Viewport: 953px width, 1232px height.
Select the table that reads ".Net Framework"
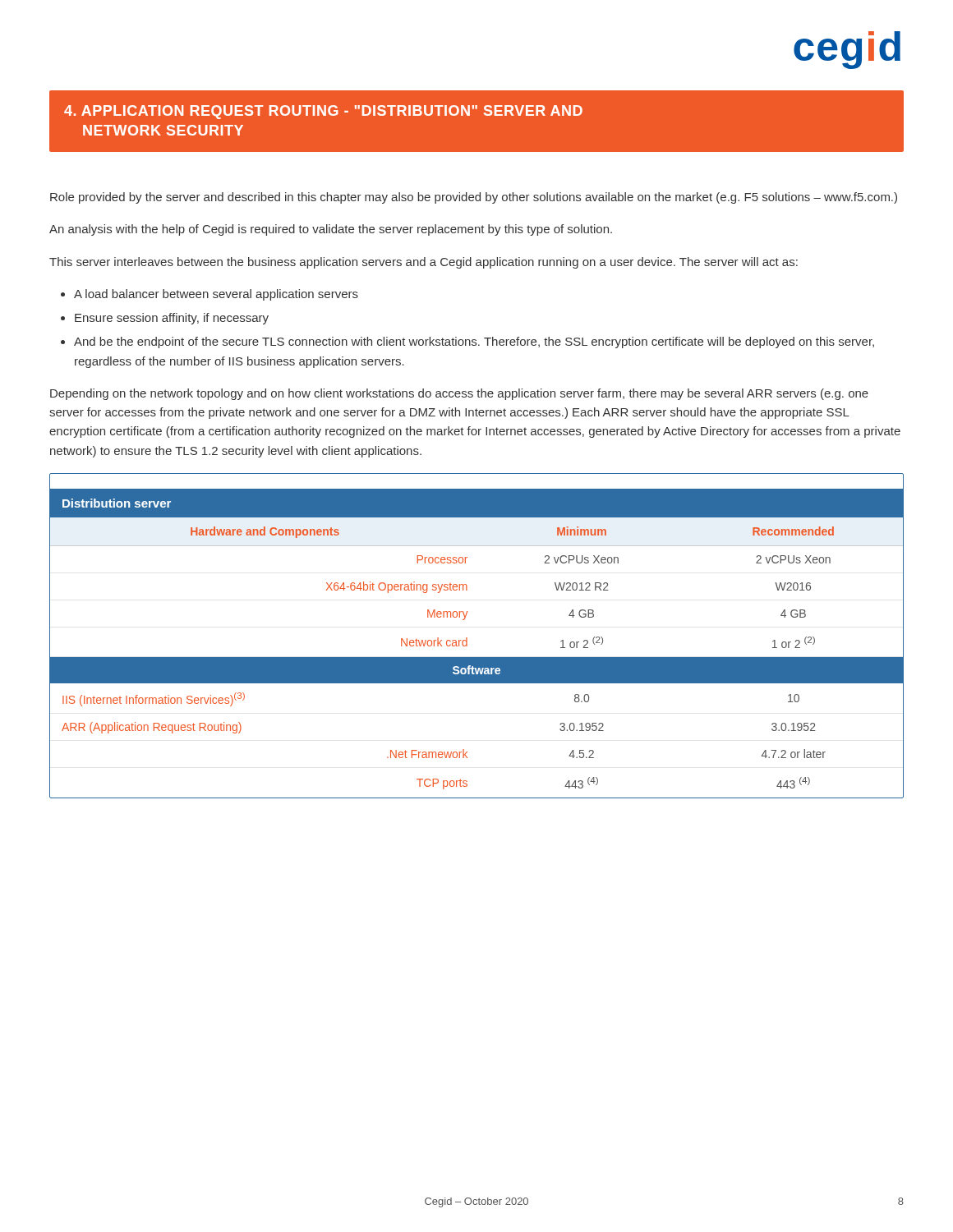[x=476, y=635]
